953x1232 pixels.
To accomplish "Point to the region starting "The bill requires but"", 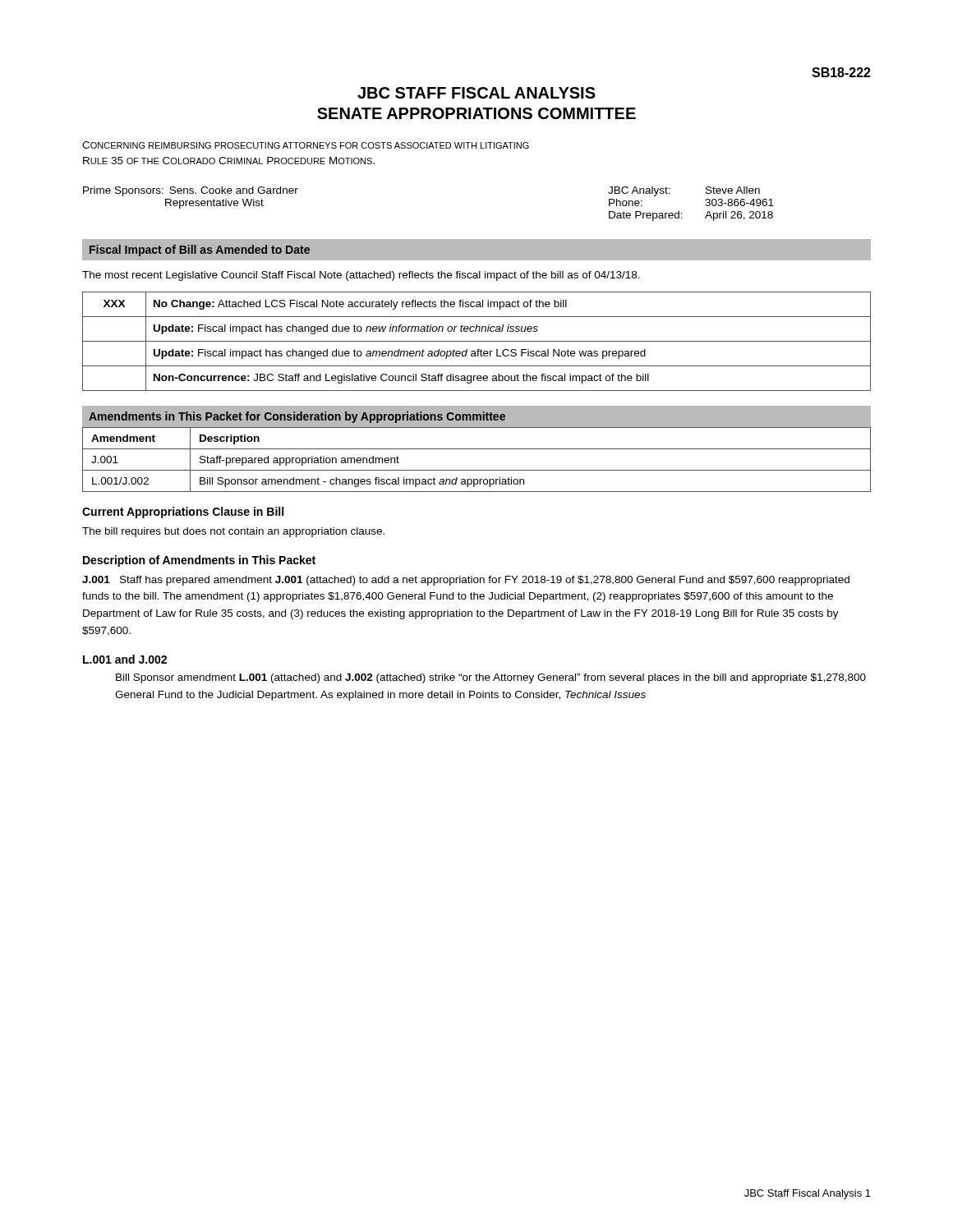I will (x=234, y=531).
